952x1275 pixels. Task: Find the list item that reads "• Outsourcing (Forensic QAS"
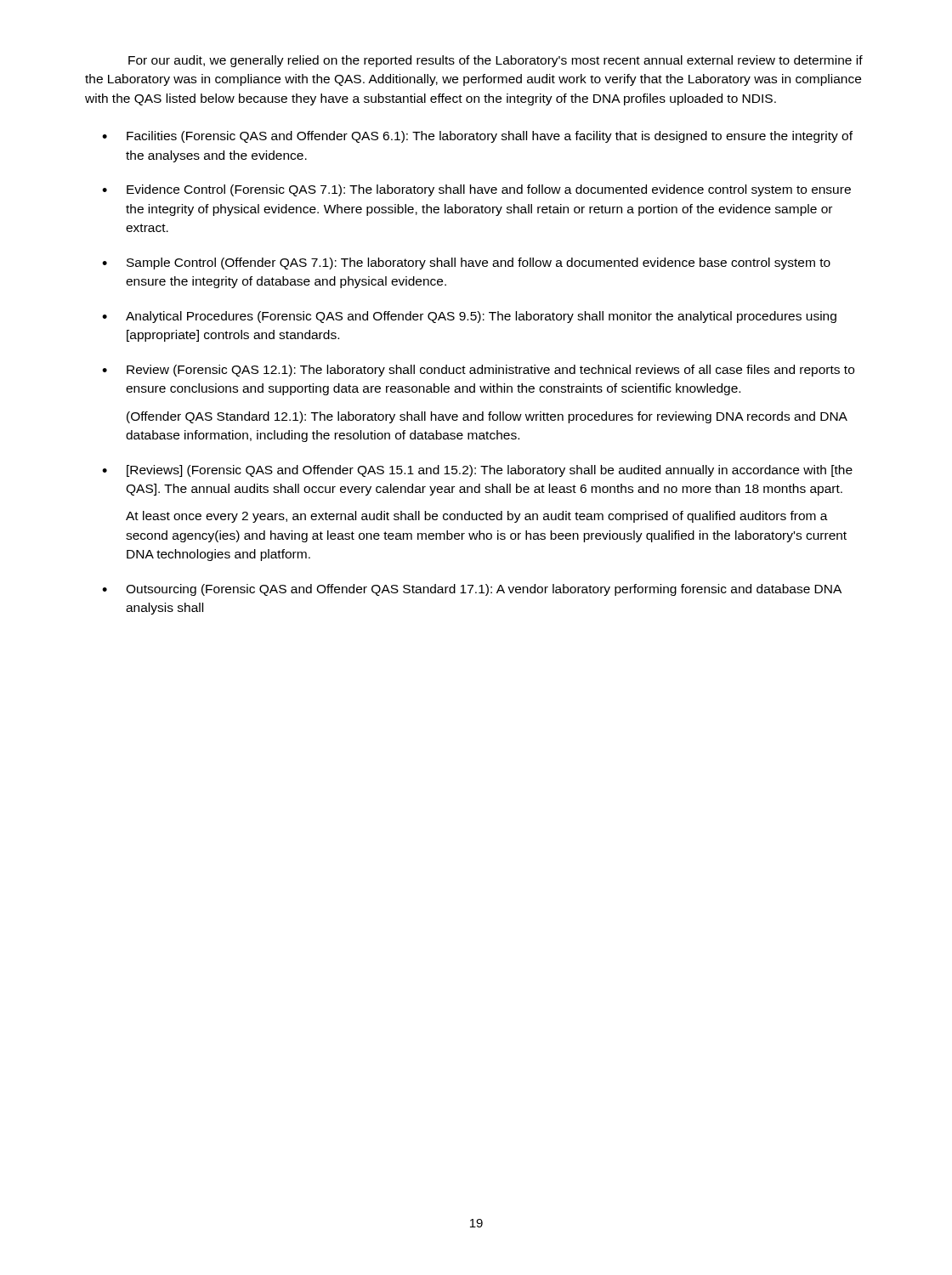point(484,599)
